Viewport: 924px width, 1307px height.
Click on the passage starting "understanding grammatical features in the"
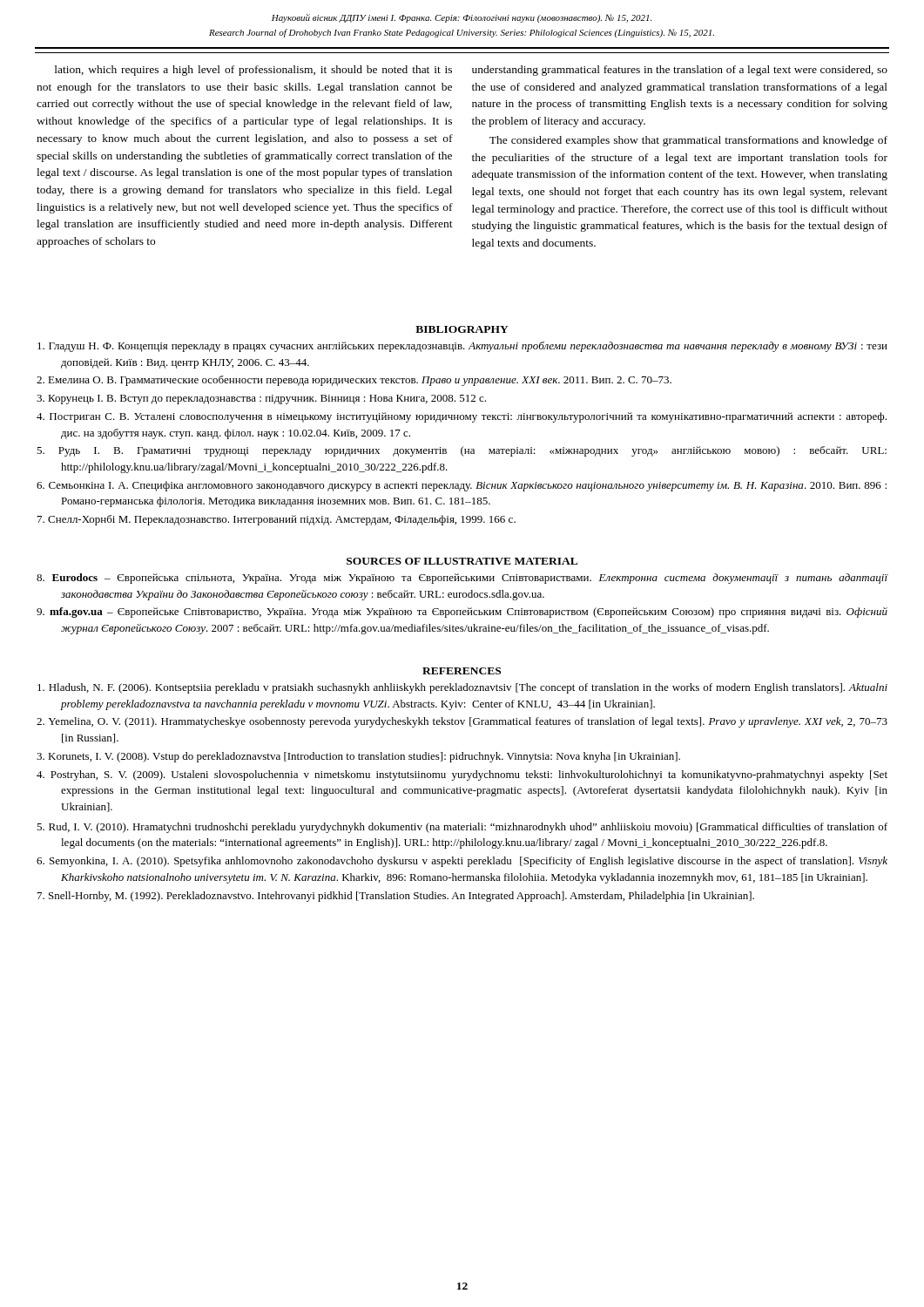click(x=680, y=156)
